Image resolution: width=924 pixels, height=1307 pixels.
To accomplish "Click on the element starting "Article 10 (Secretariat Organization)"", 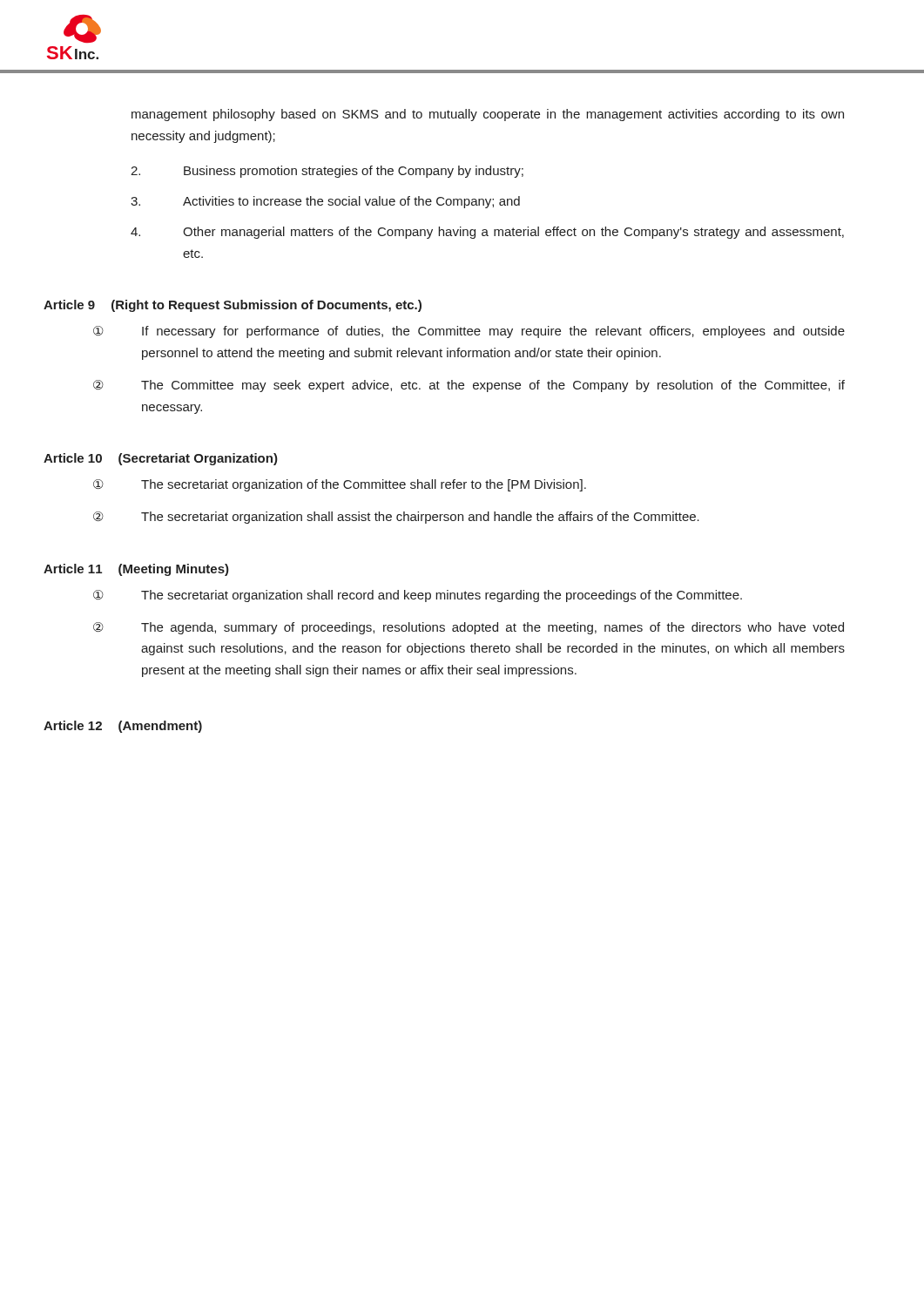I will [161, 458].
